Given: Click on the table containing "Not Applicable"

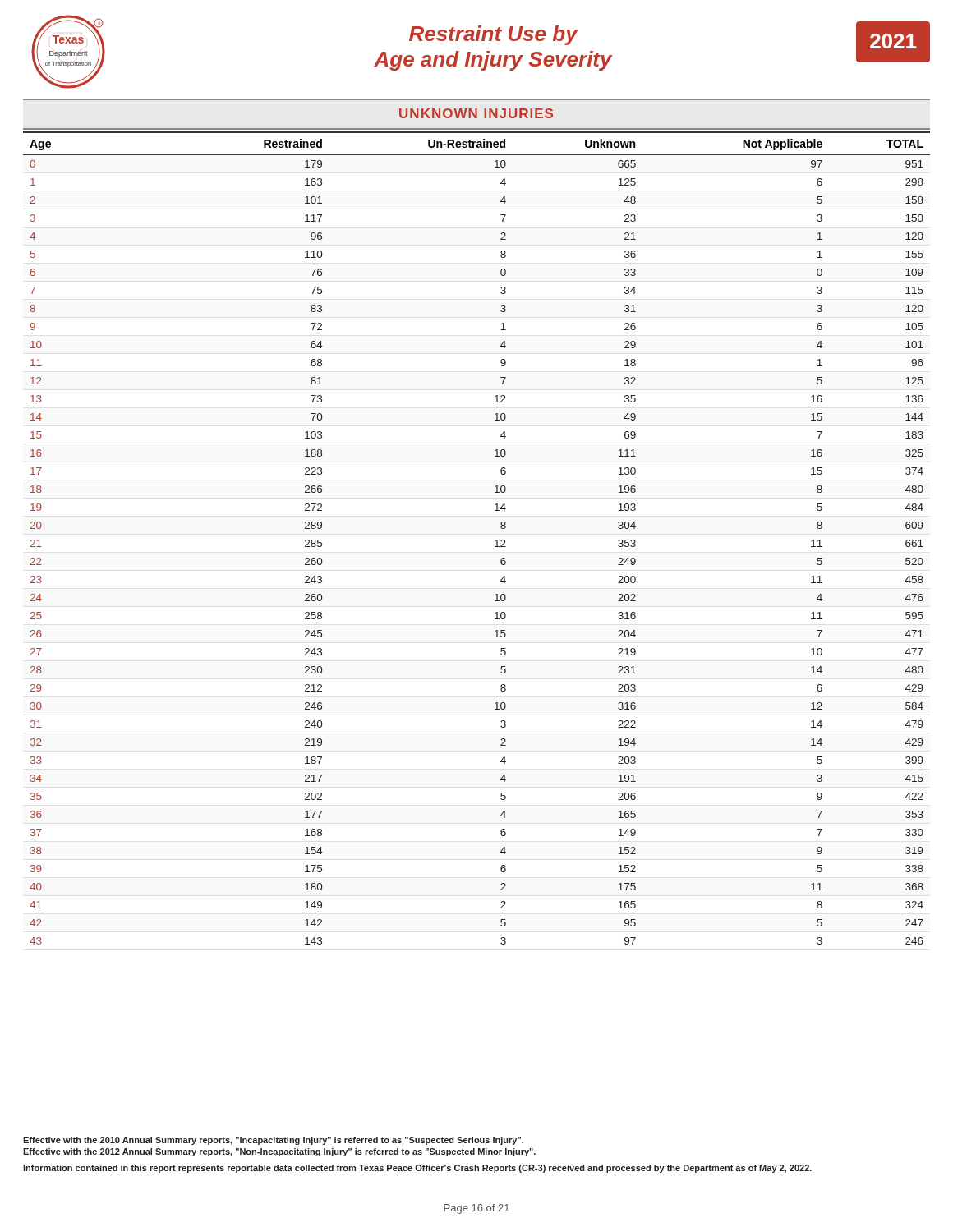Looking at the screenshot, I should (476, 541).
